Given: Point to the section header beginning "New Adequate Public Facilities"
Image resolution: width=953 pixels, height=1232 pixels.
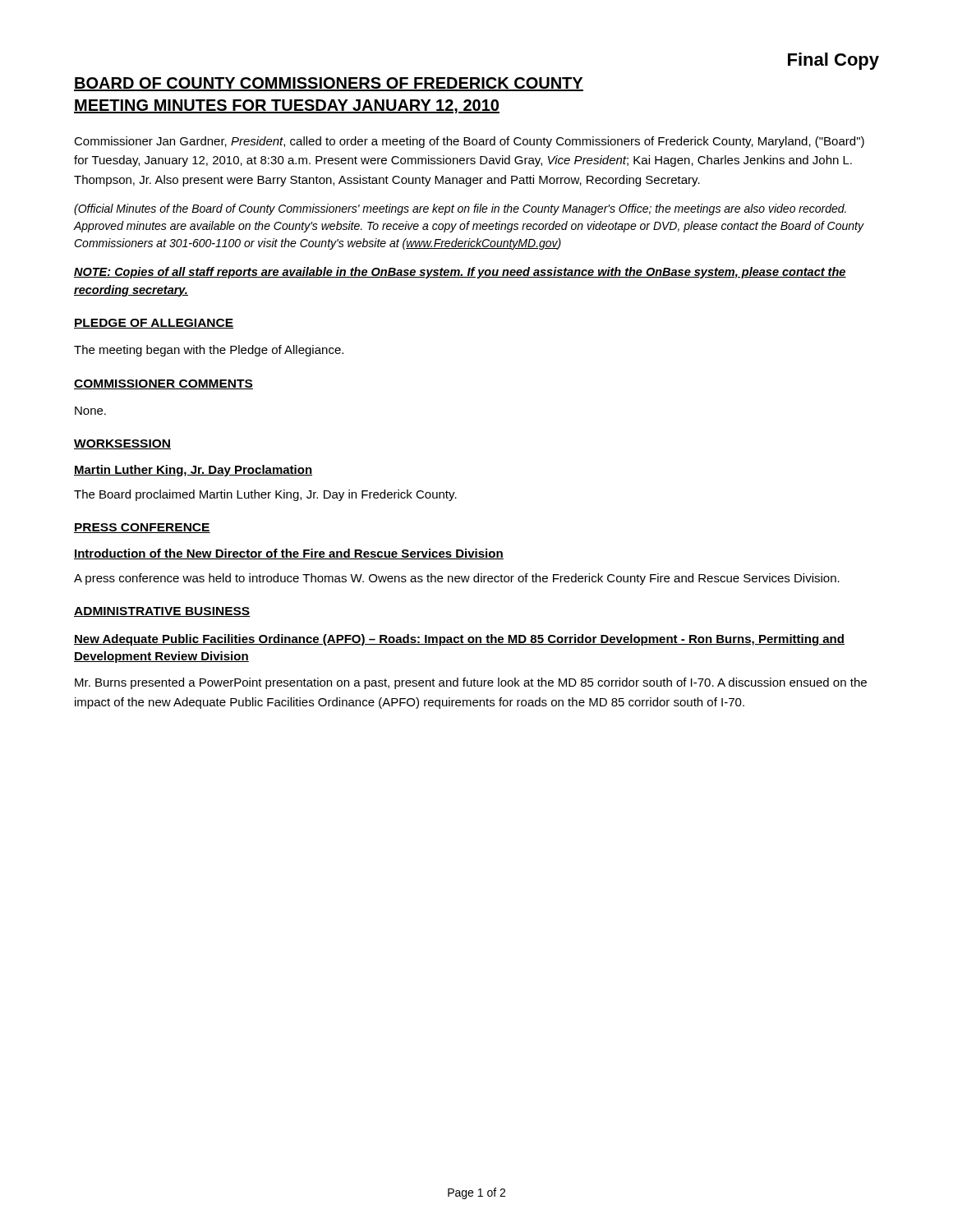Looking at the screenshot, I should pos(459,647).
